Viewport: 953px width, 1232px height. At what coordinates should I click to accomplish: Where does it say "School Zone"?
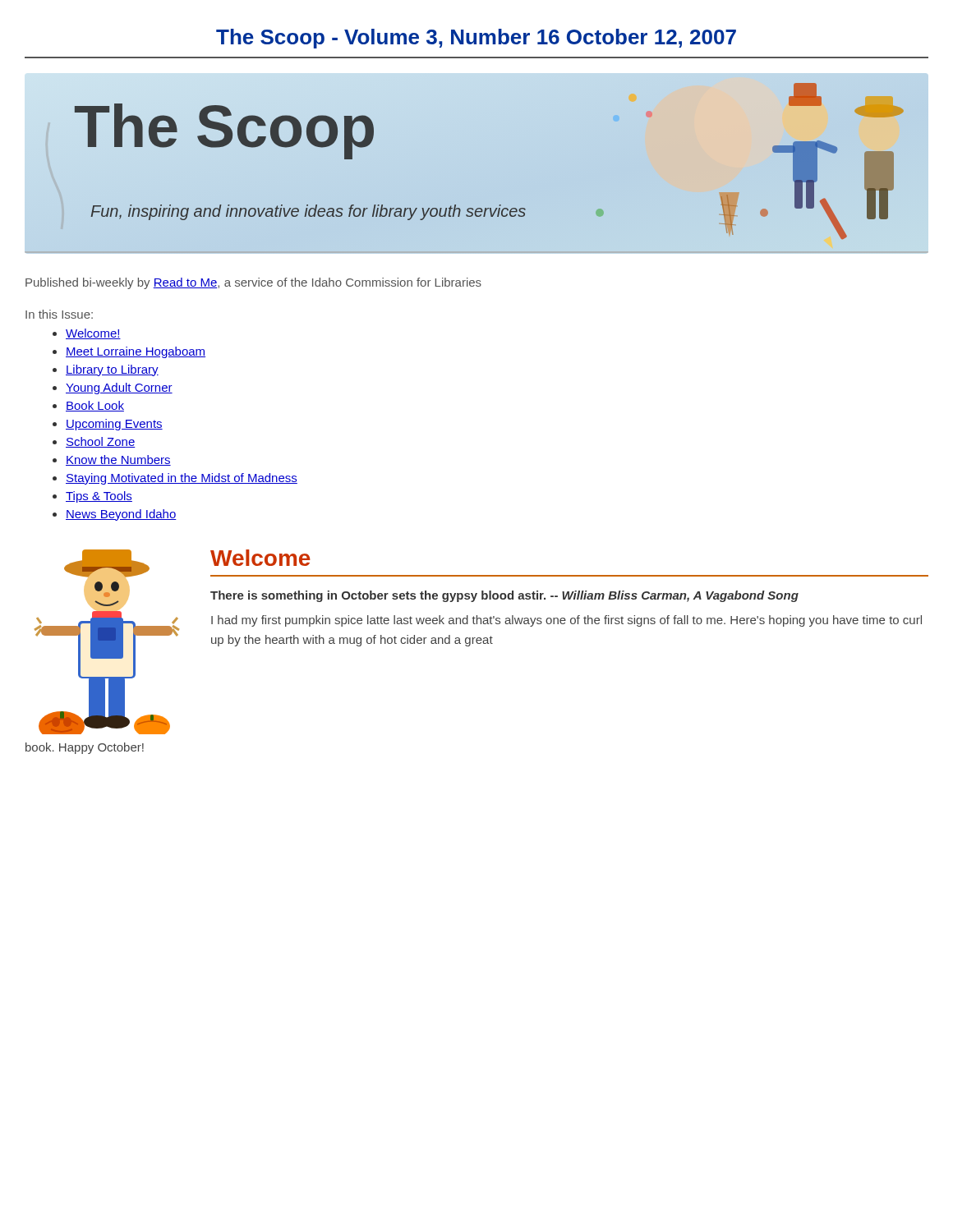click(x=100, y=441)
